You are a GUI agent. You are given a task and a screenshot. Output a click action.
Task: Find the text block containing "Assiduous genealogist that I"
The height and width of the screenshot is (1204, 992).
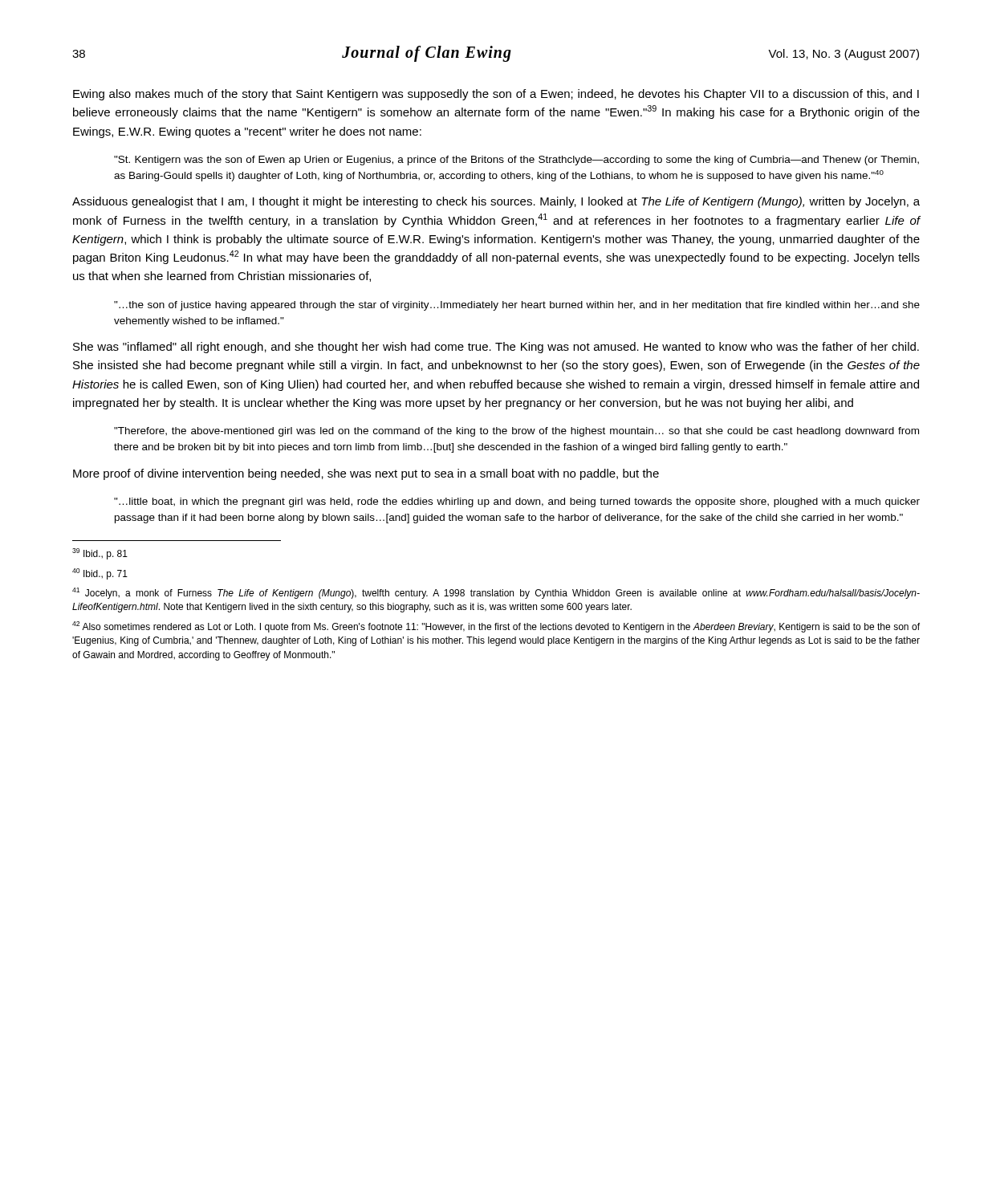click(x=496, y=239)
